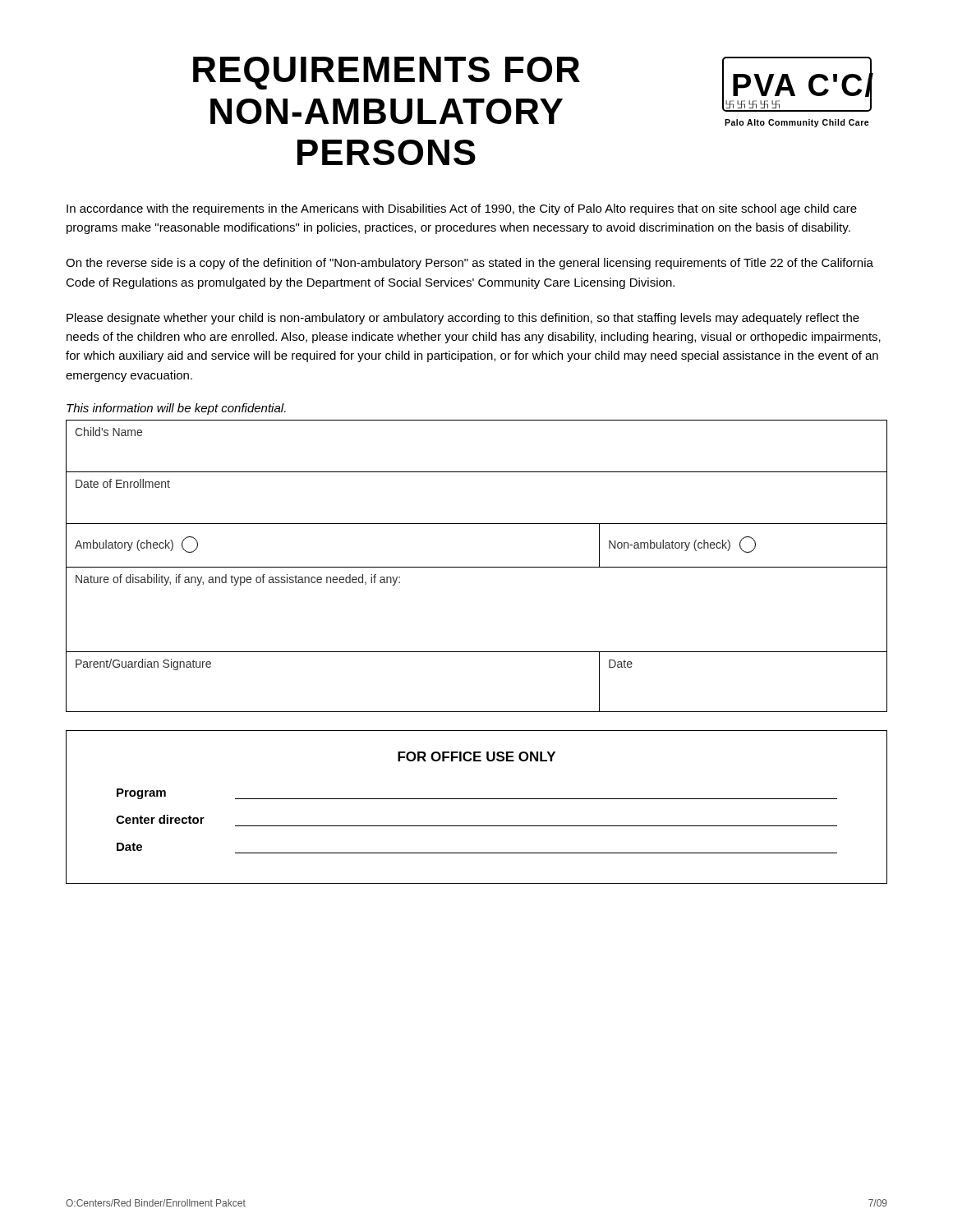Screen dimensions: 1232x953
Task: Point to the passage starting "REQUIREMENTS FORNON-AMBULATORYPERSONS"
Action: click(386, 112)
